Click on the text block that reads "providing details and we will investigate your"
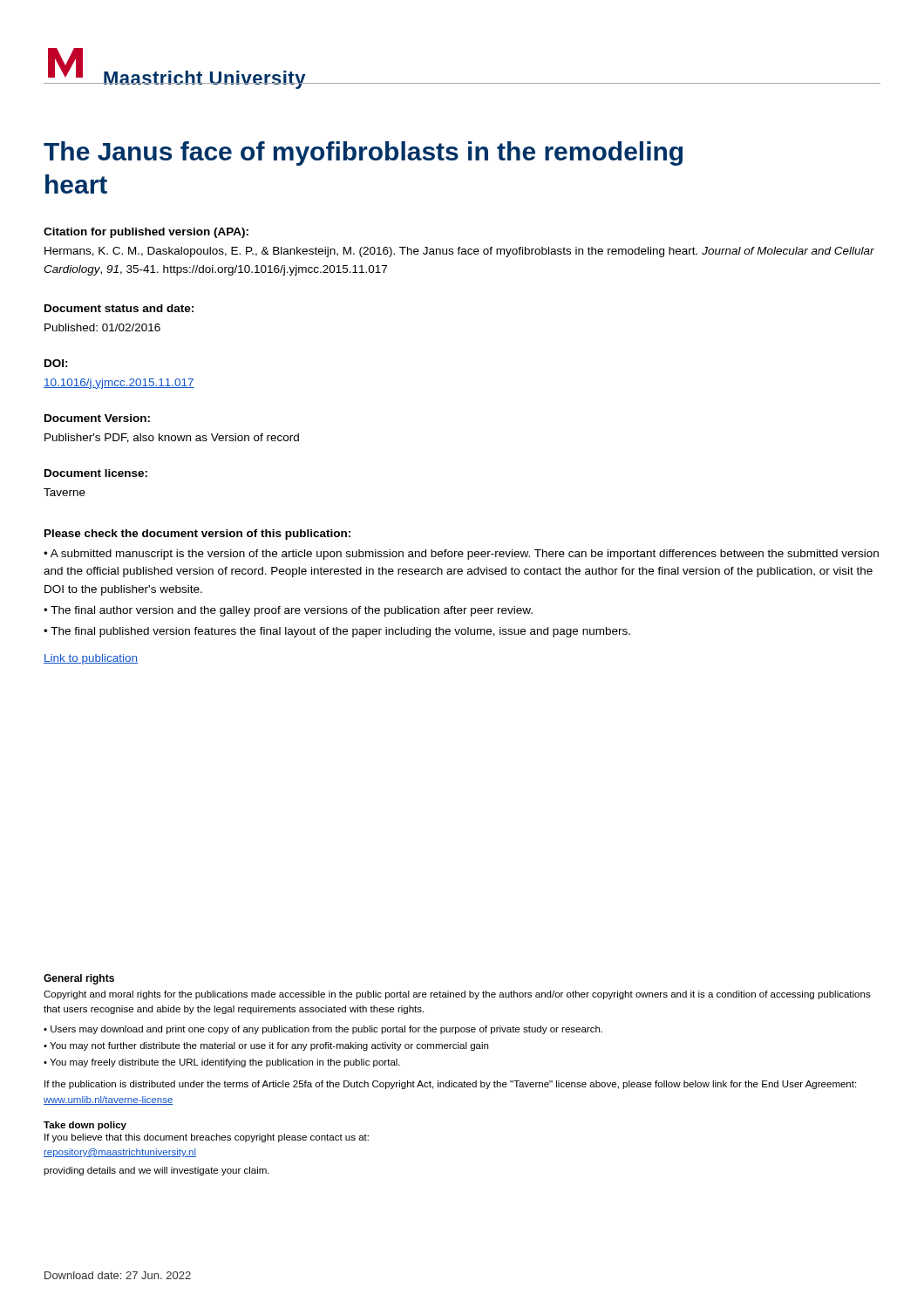The height and width of the screenshot is (1308, 924). point(157,1170)
